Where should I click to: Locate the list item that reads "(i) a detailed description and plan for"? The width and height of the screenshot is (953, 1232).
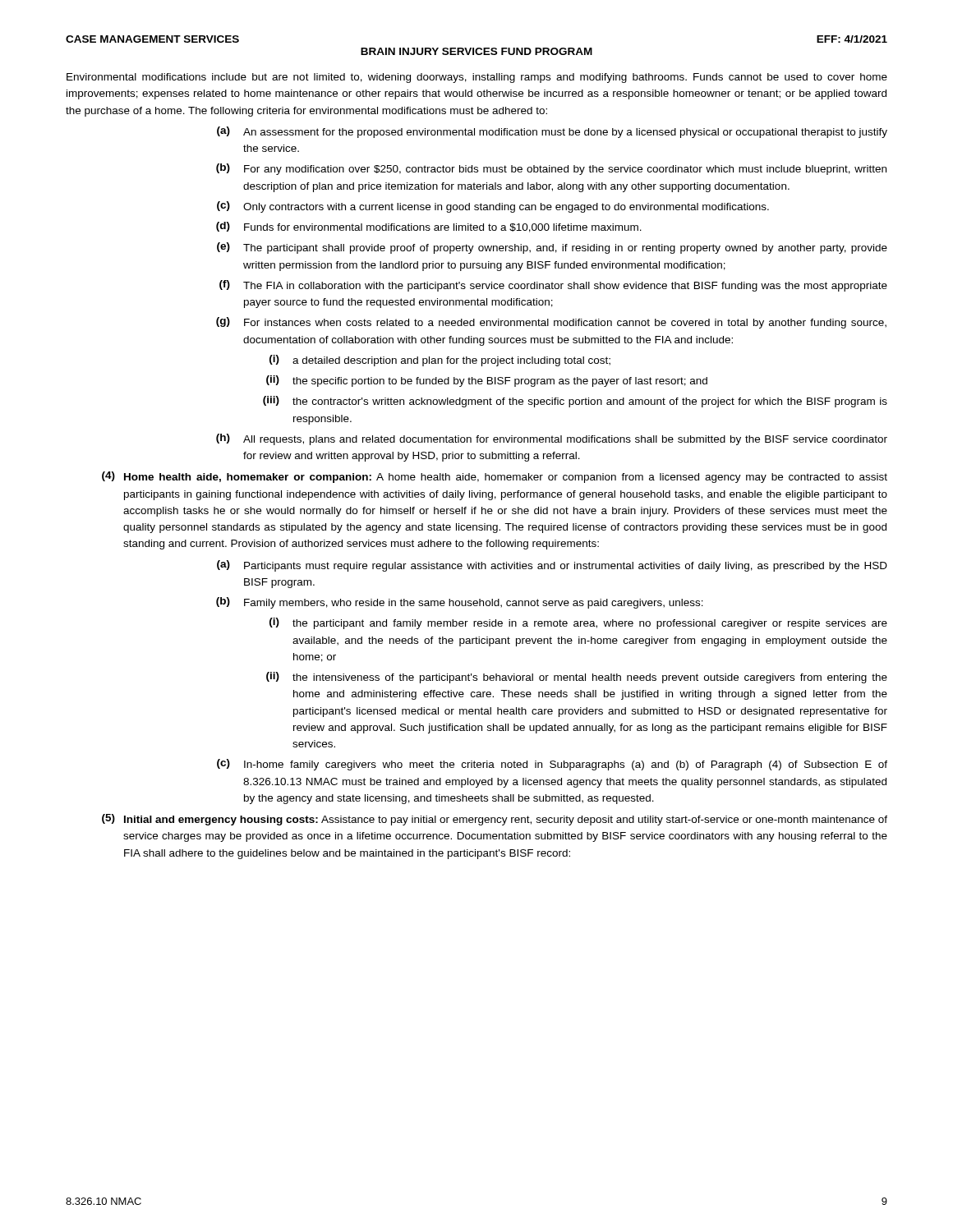point(476,360)
